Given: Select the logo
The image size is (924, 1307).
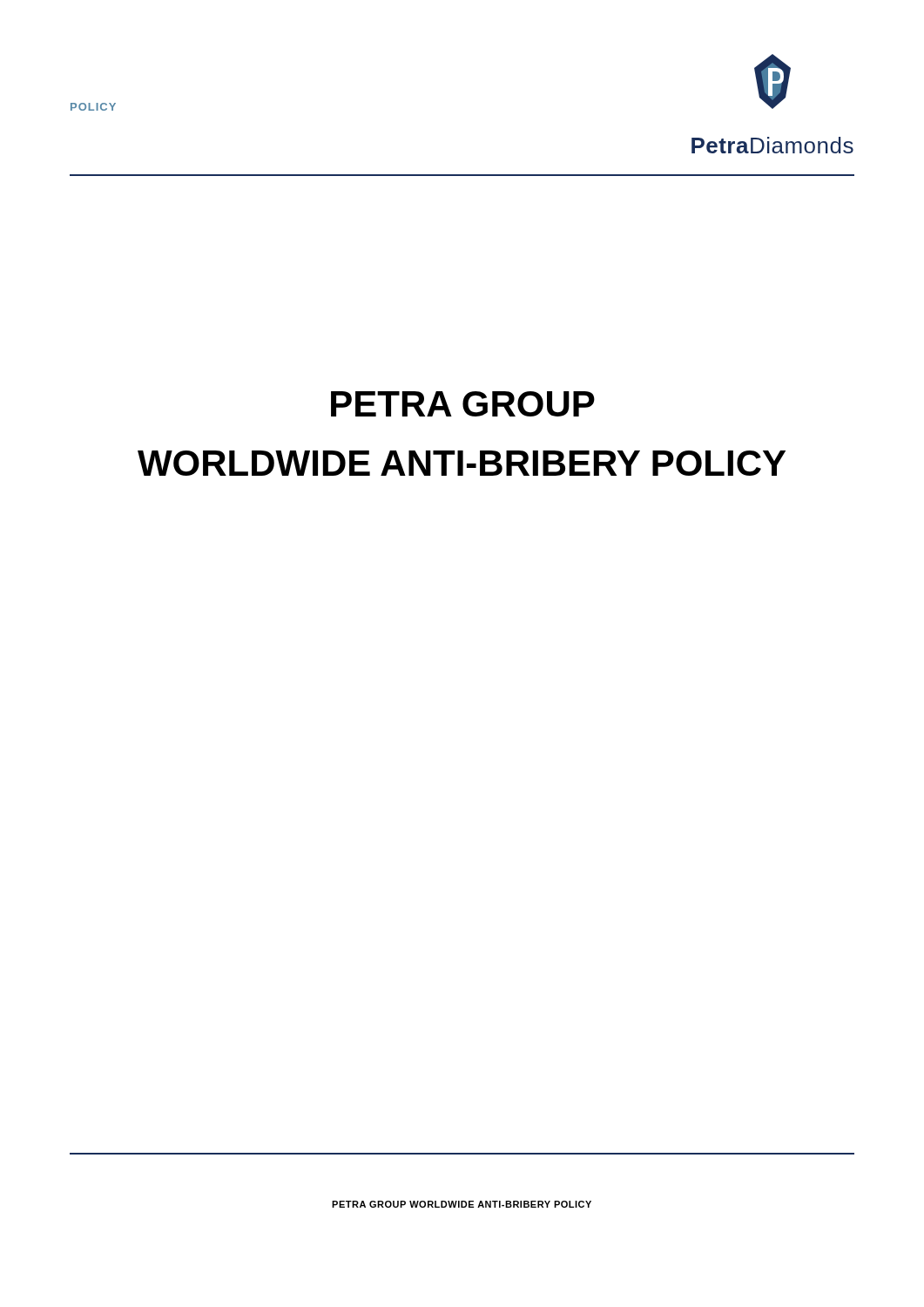Looking at the screenshot, I should pos(772,106).
